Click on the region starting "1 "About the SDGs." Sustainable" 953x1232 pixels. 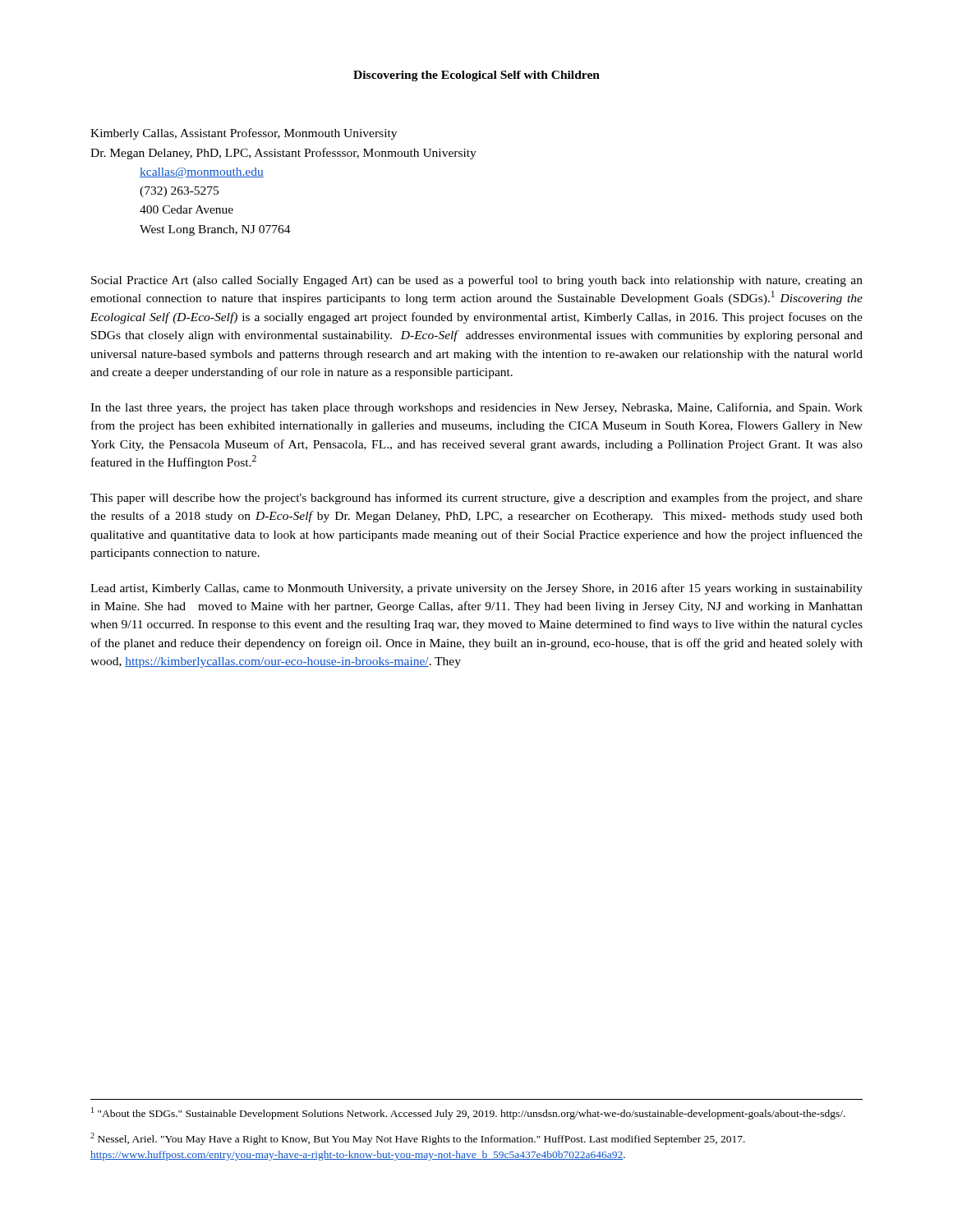tap(468, 1113)
